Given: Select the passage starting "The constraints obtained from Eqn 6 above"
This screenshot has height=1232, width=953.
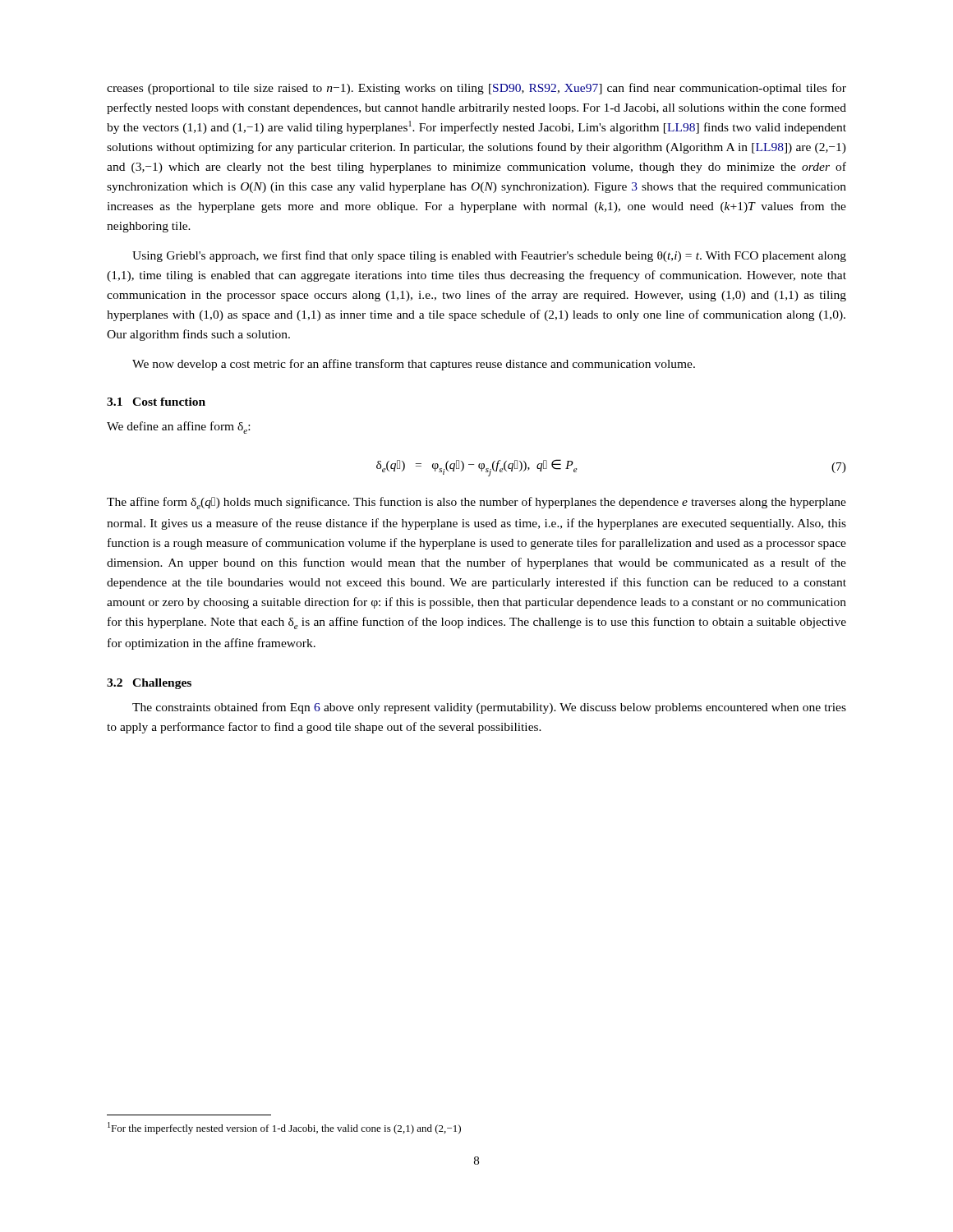Looking at the screenshot, I should coord(476,717).
